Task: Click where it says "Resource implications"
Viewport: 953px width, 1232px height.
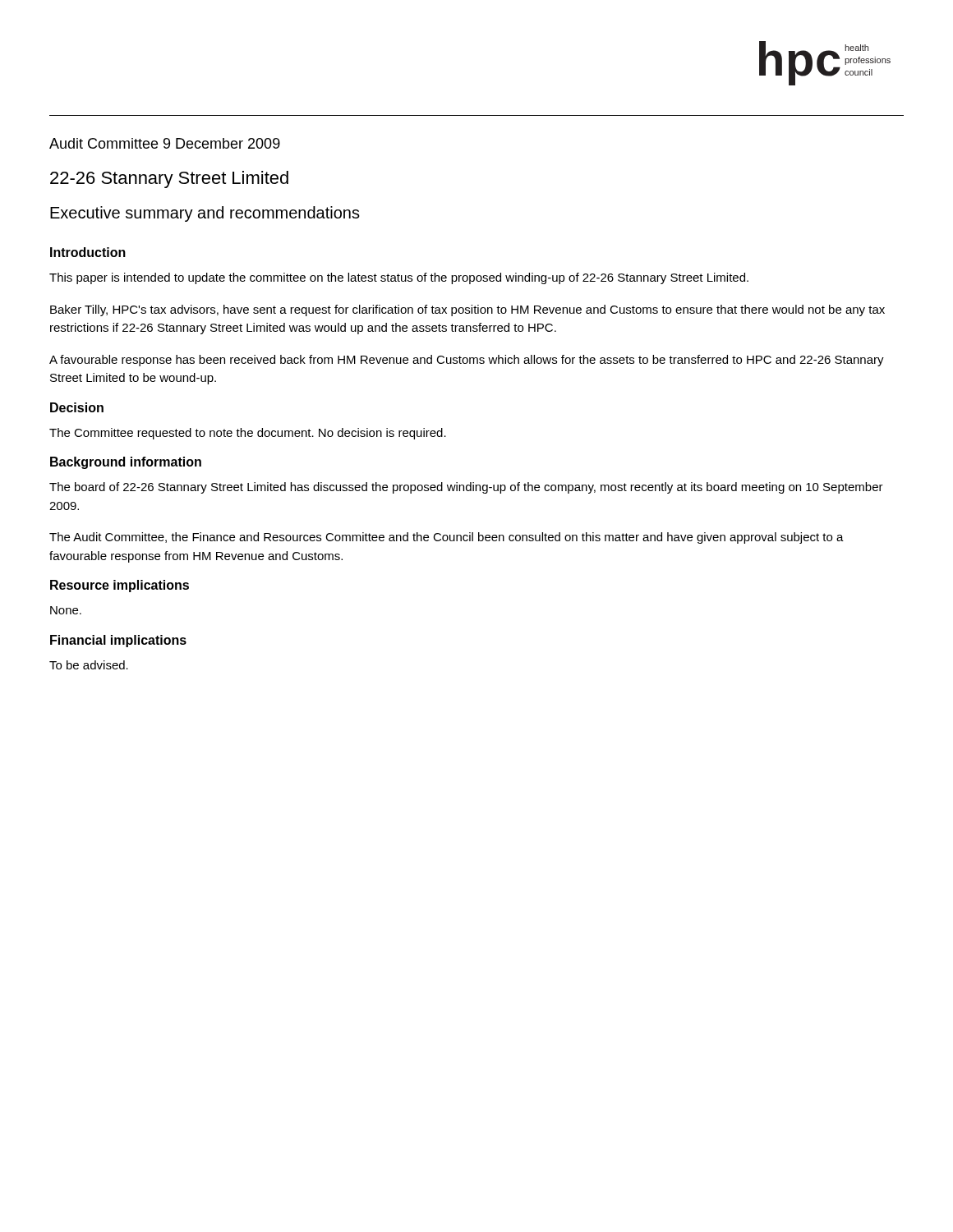Action: [119, 585]
